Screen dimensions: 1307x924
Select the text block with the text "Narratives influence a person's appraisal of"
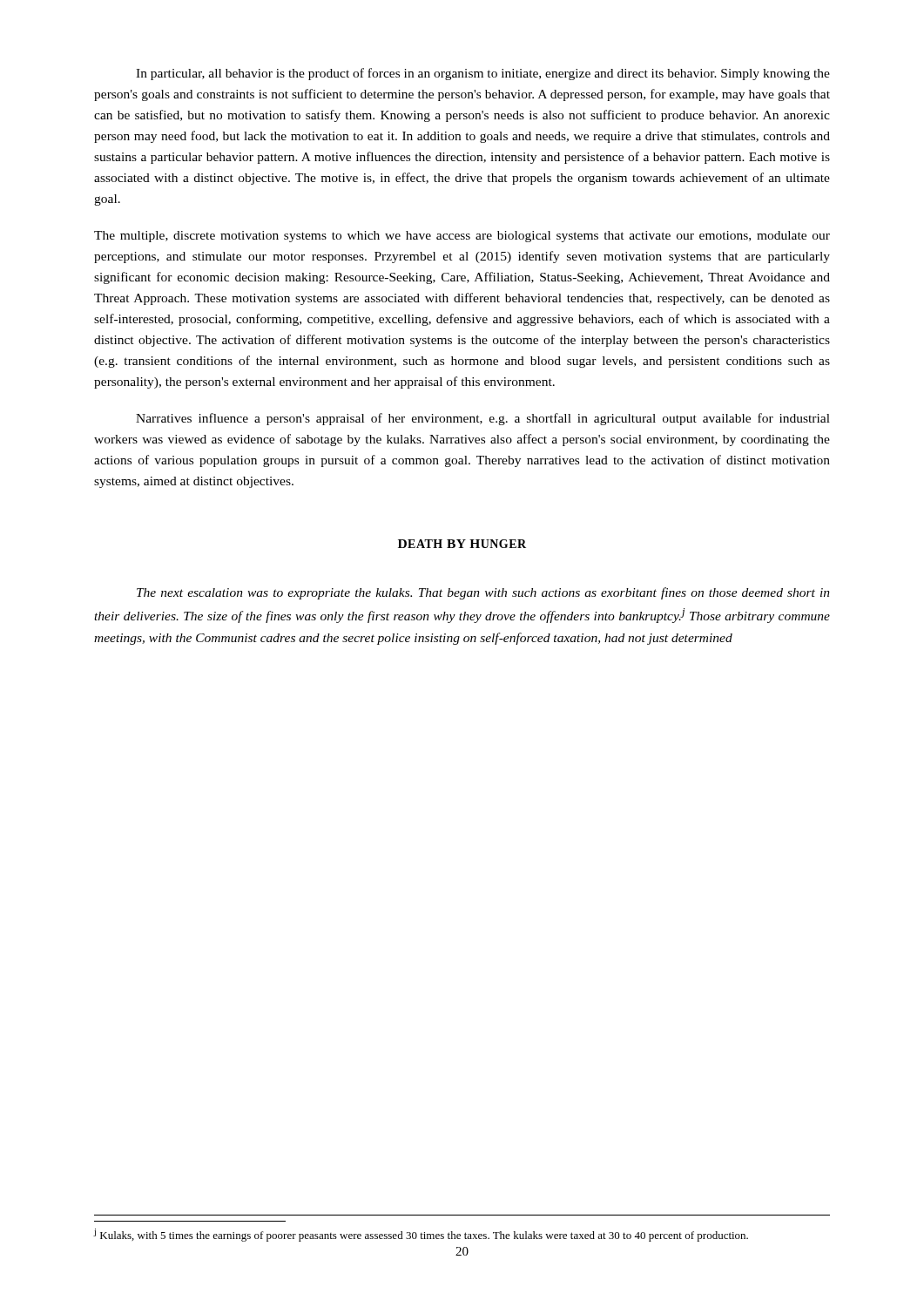click(x=462, y=449)
